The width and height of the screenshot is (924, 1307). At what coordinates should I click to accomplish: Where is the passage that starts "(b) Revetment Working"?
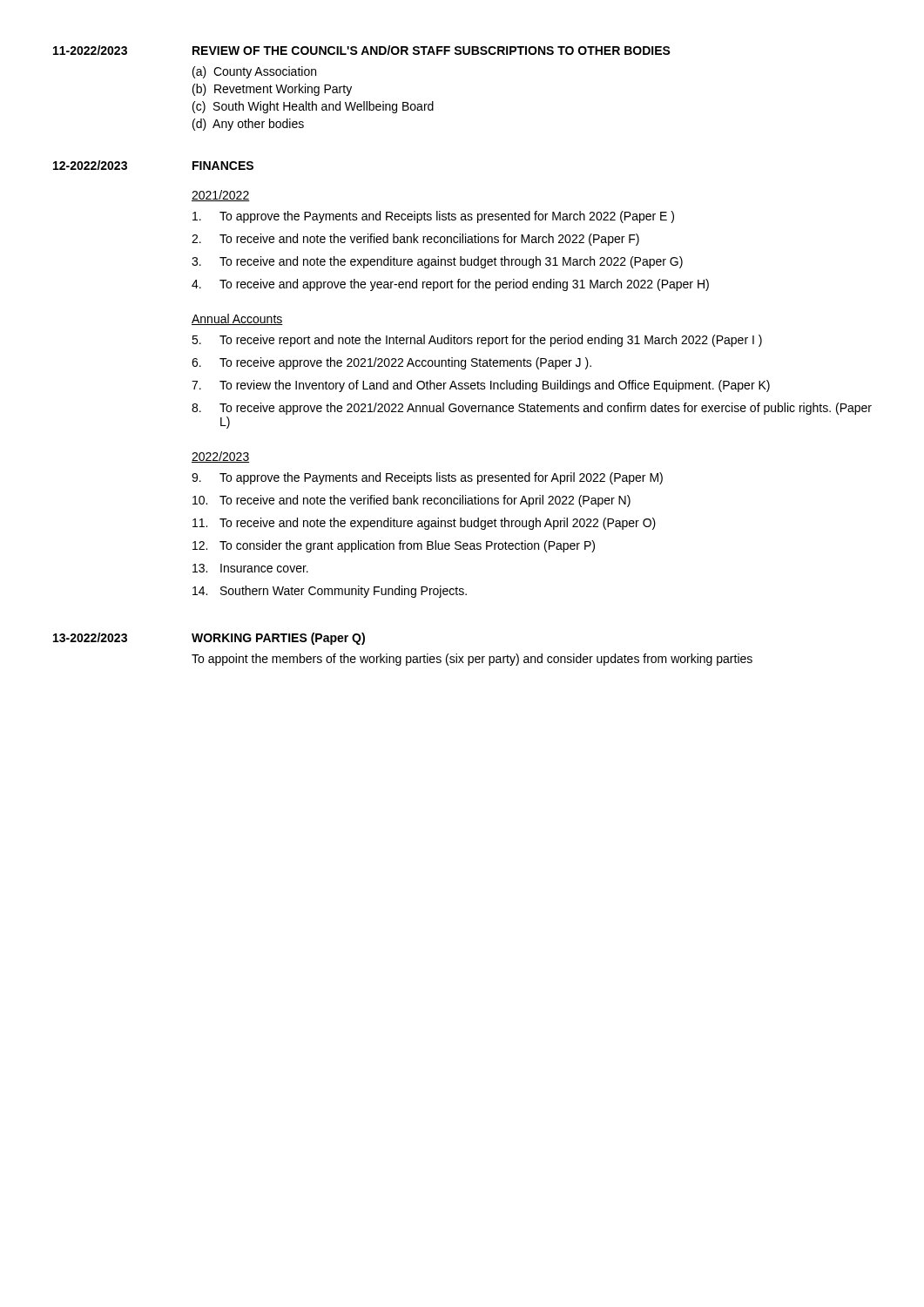coord(272,89)
